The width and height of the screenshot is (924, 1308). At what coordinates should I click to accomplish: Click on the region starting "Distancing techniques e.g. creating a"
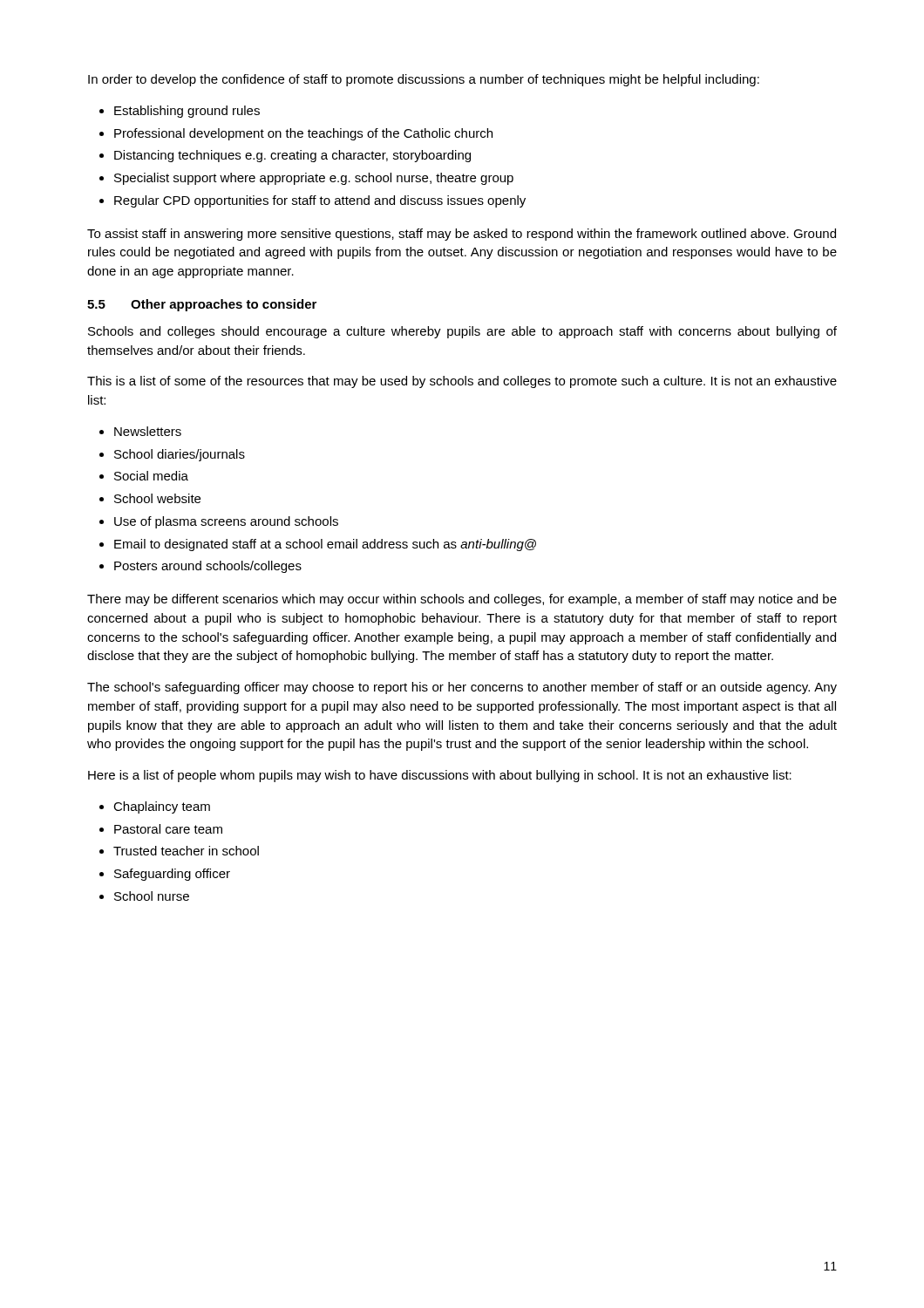click(x=475, y=155)
